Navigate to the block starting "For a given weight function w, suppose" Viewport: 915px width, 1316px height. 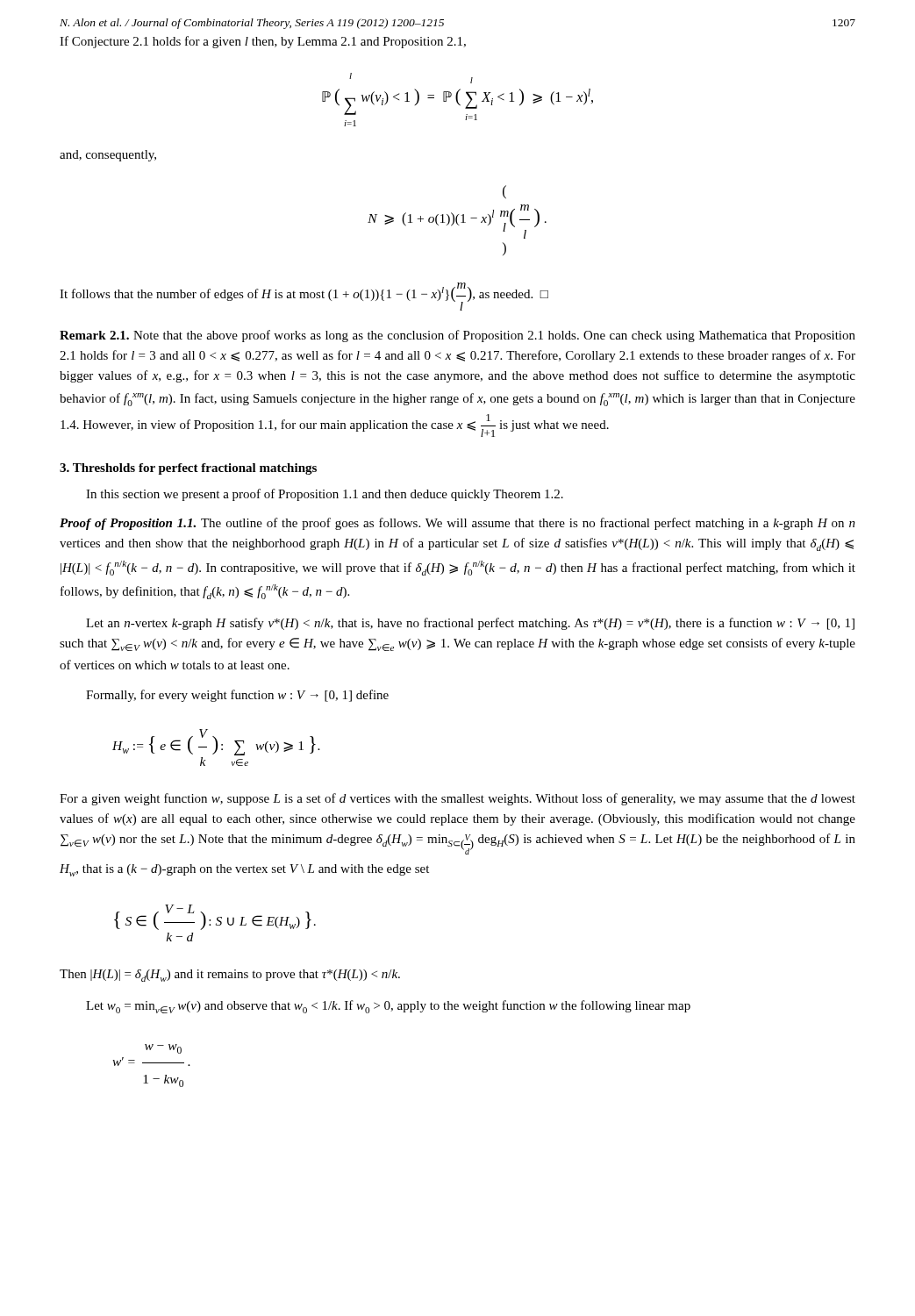pos(458,835)
